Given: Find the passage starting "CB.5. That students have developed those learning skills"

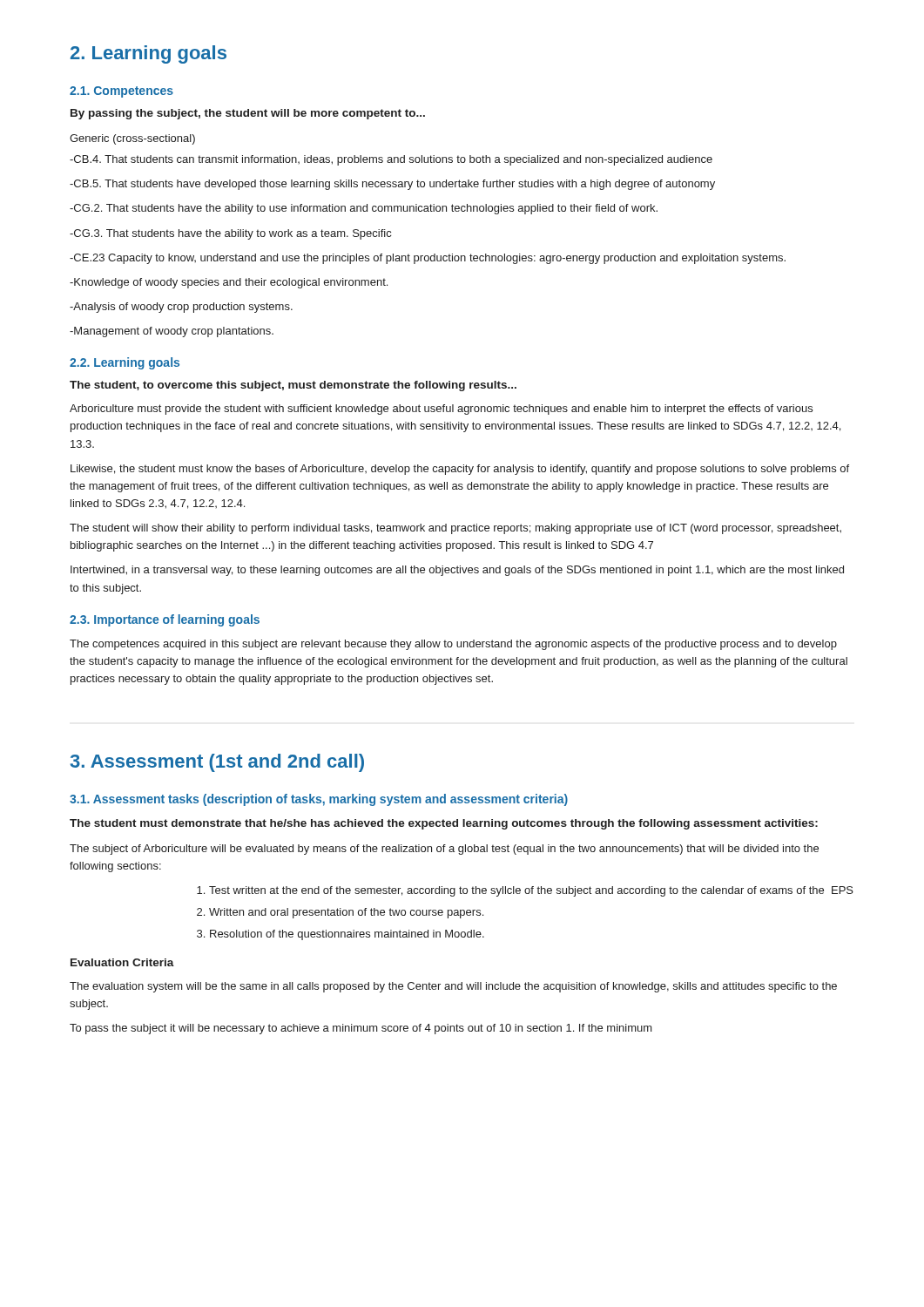Looking at the screenshot, I should [392, 184].
